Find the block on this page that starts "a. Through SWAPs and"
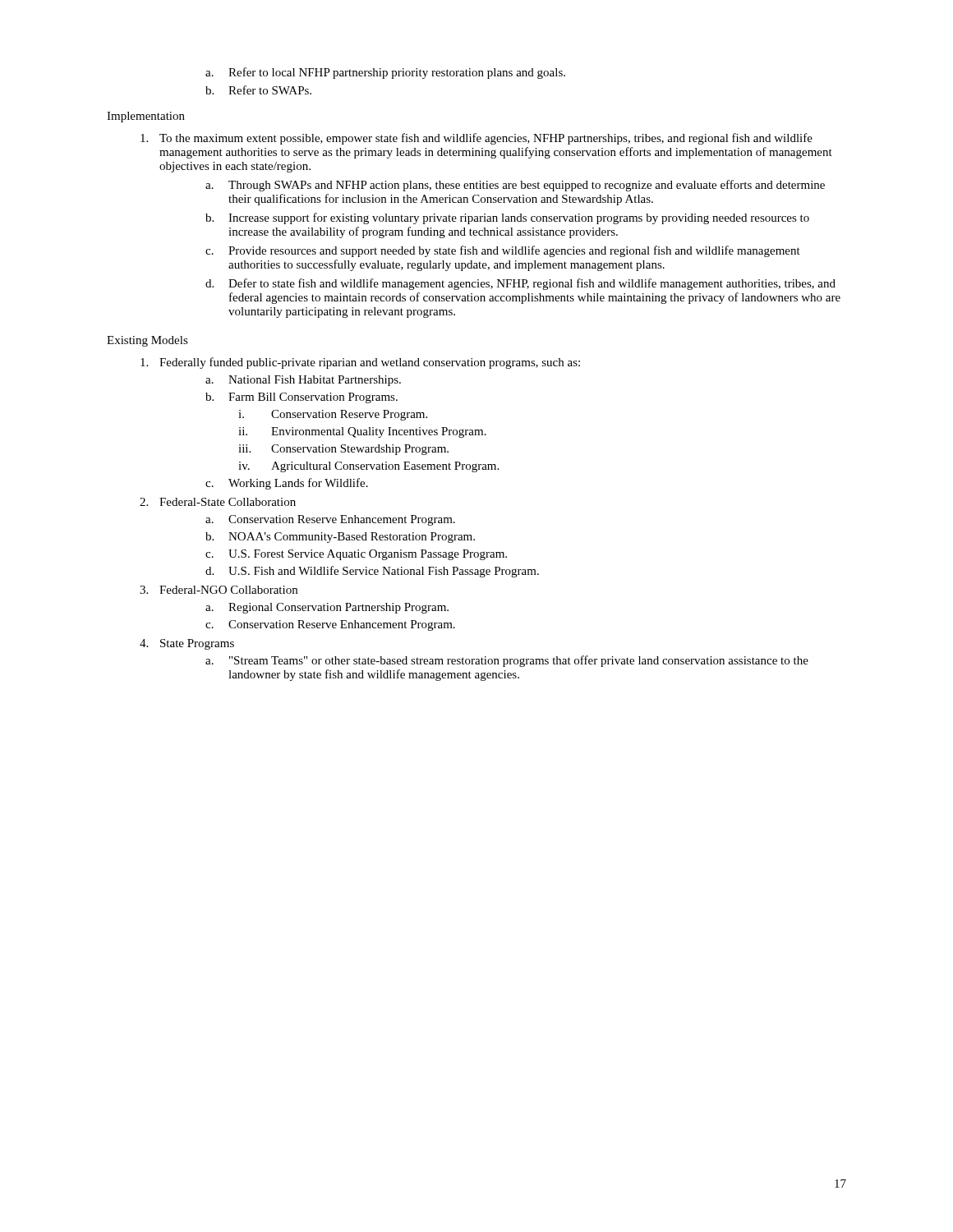Image resolution: width=953 pixels, height=1232 pixels. tap(526, 192)
